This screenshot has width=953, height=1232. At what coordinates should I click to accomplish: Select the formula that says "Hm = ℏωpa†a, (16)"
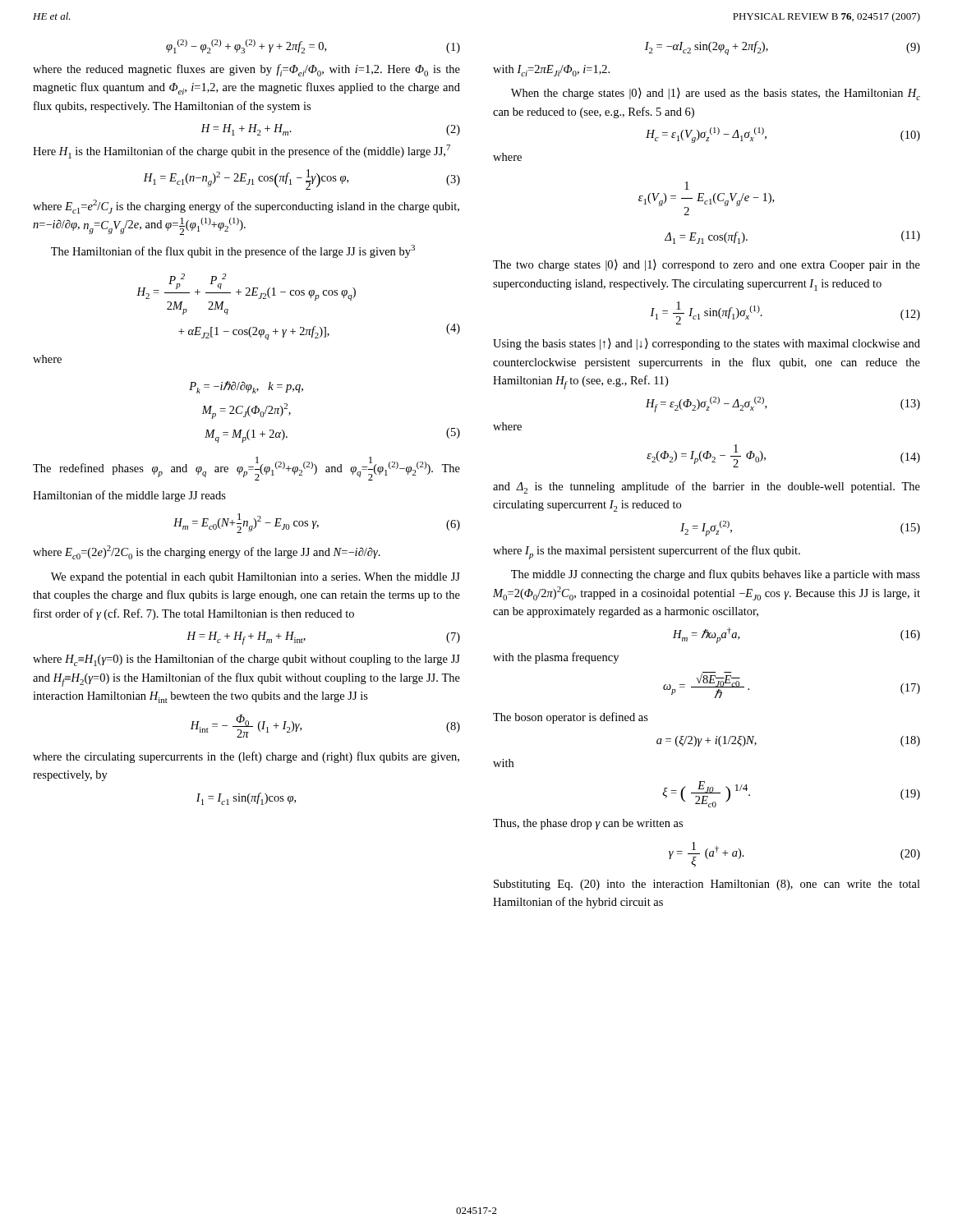tap(712, 634)
